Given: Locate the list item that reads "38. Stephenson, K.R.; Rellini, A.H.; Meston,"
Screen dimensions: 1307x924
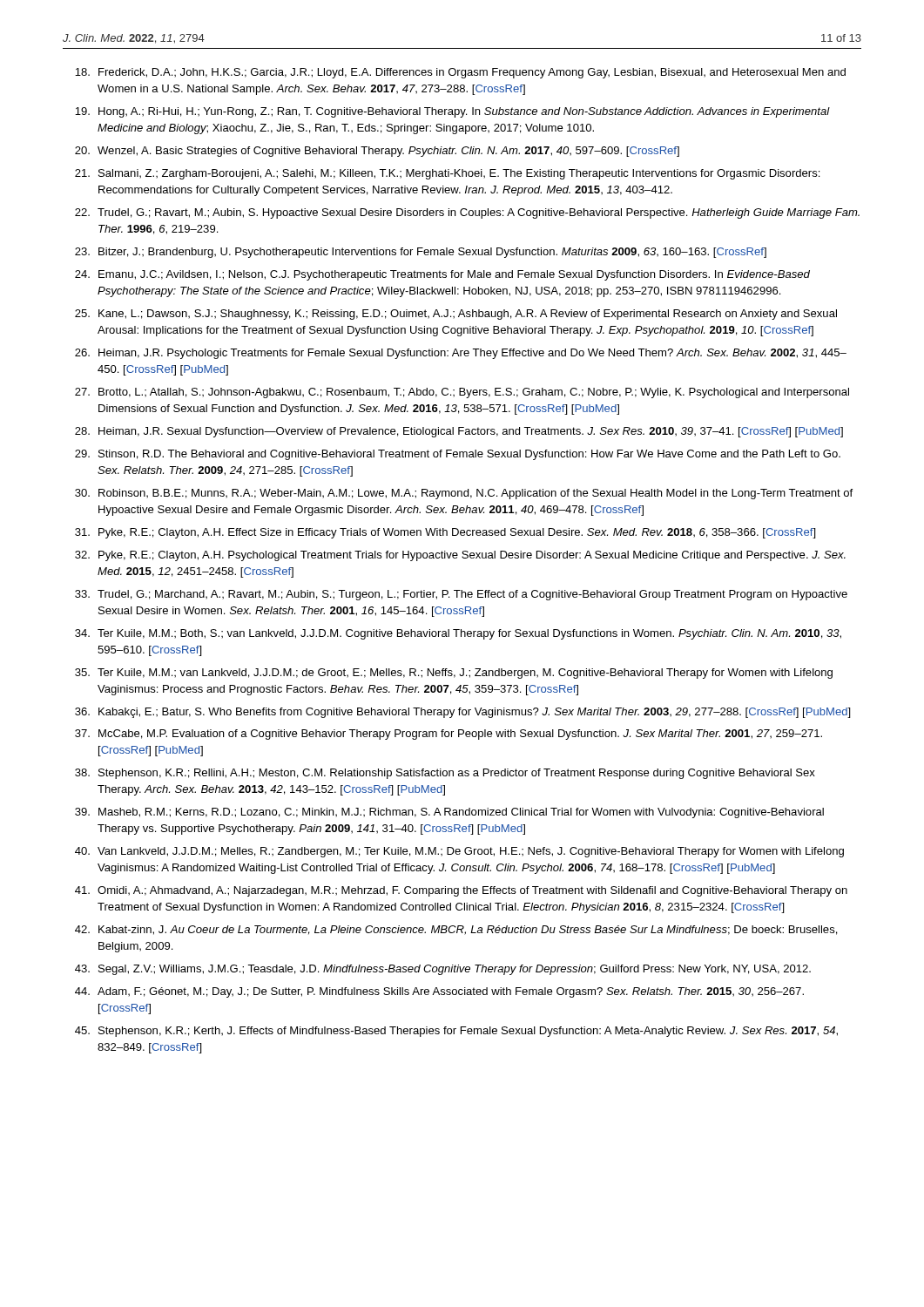Looking at the screenshot, I should click(462, 782).
